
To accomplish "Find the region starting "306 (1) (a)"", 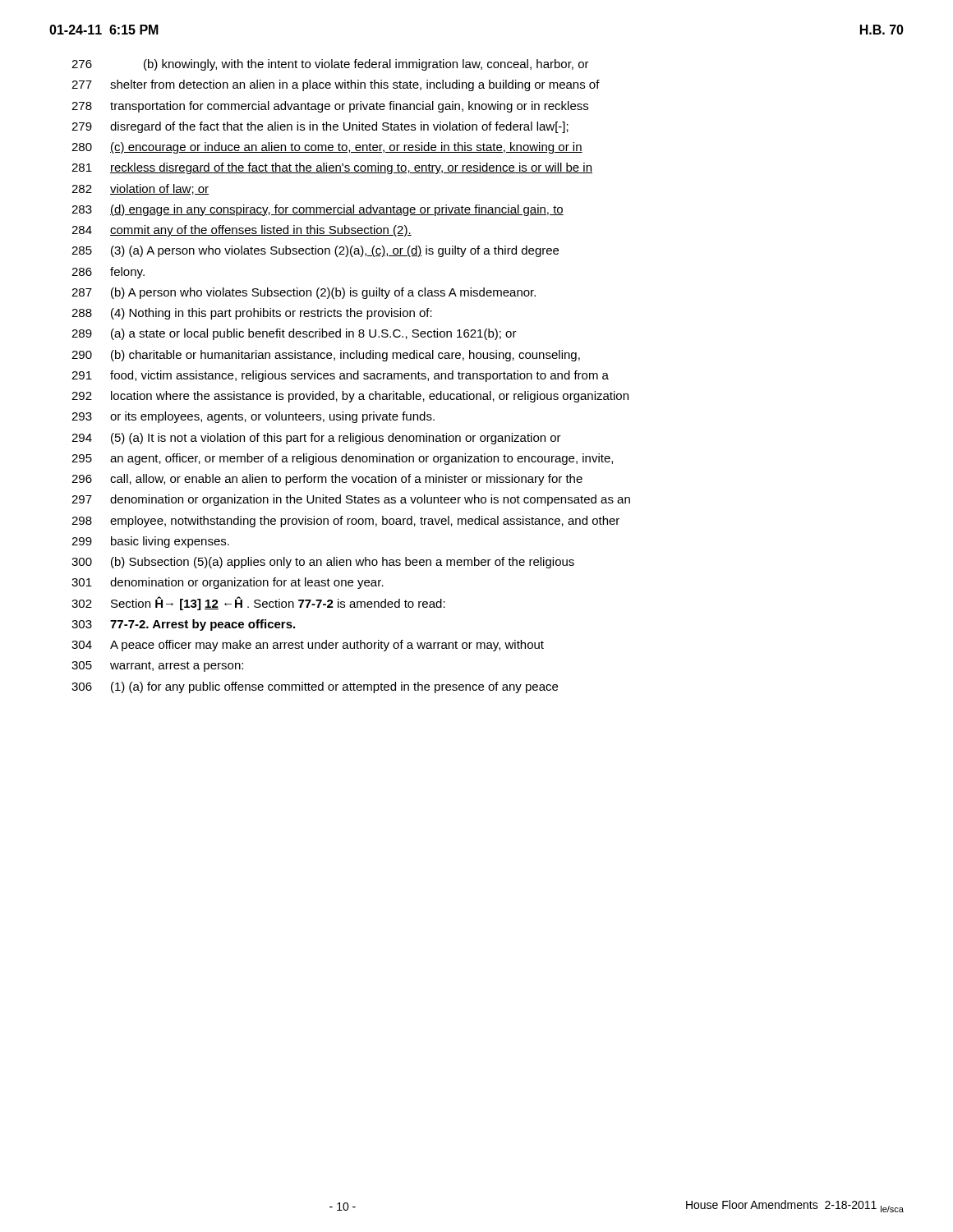I will pyautogui.click(x=476, y=686).
